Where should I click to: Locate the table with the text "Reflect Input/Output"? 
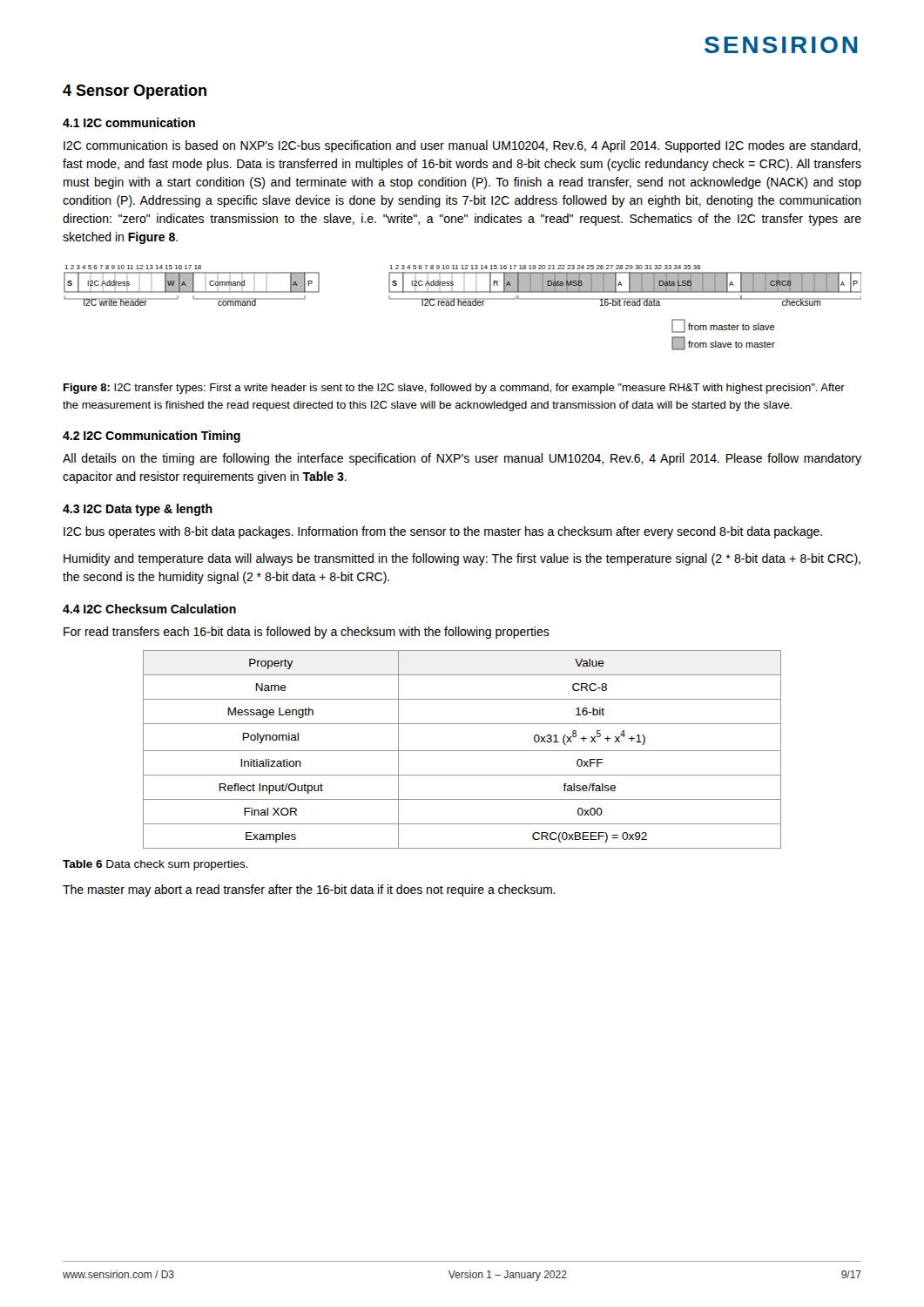coord(462,749)
